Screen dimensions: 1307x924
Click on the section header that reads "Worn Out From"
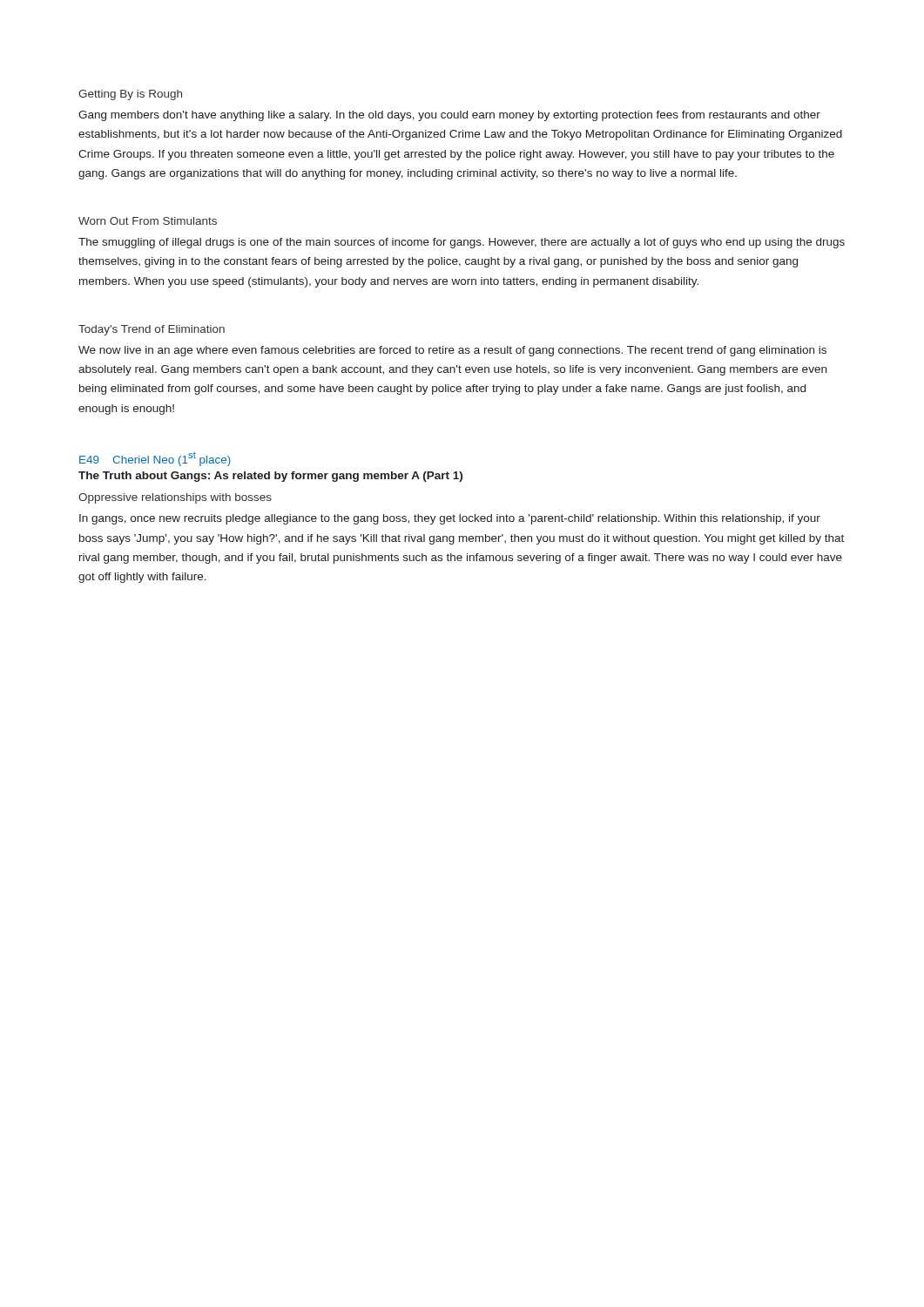(148, 221)
